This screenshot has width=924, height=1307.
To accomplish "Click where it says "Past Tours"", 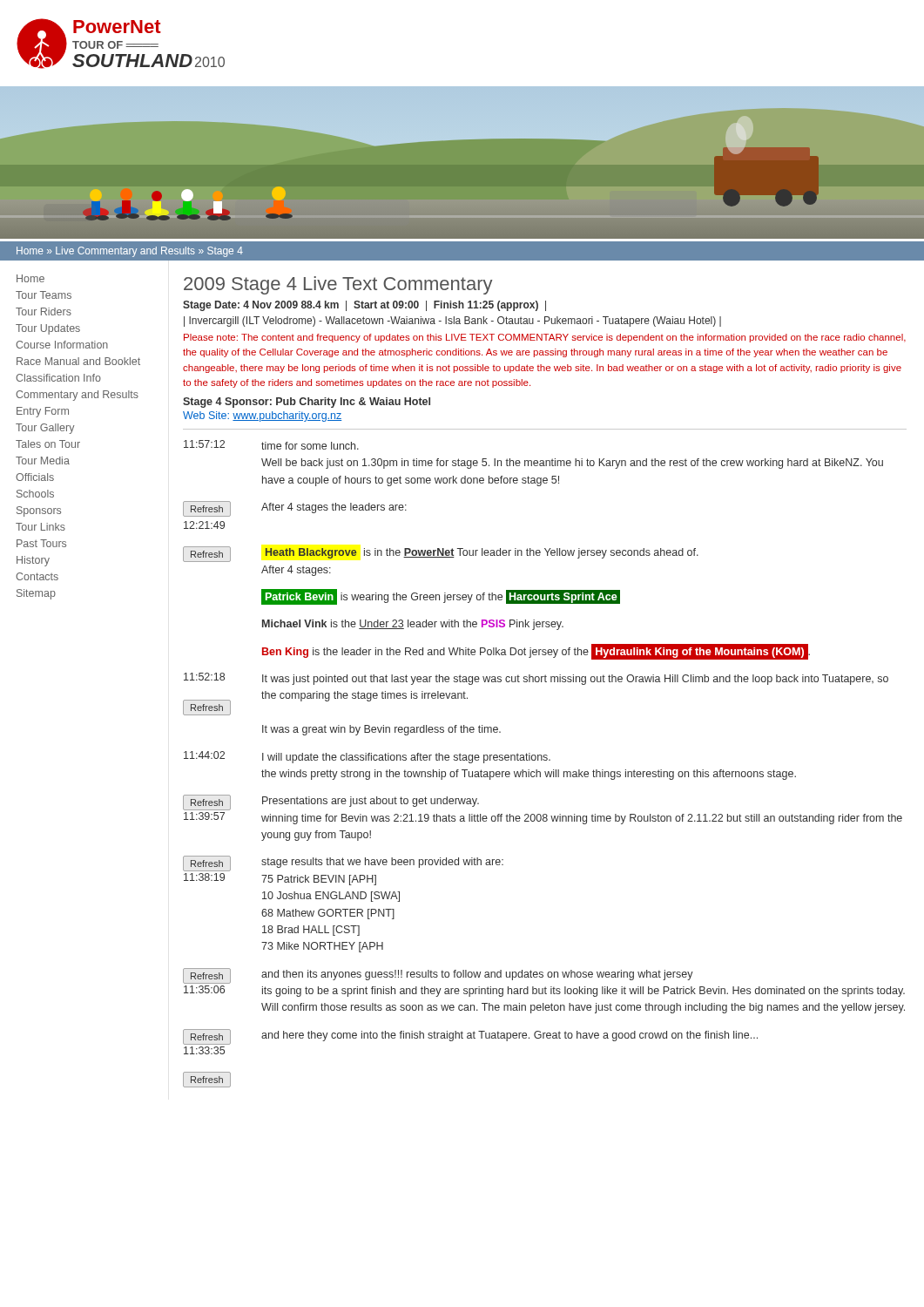I will click(x=41, y=543).
